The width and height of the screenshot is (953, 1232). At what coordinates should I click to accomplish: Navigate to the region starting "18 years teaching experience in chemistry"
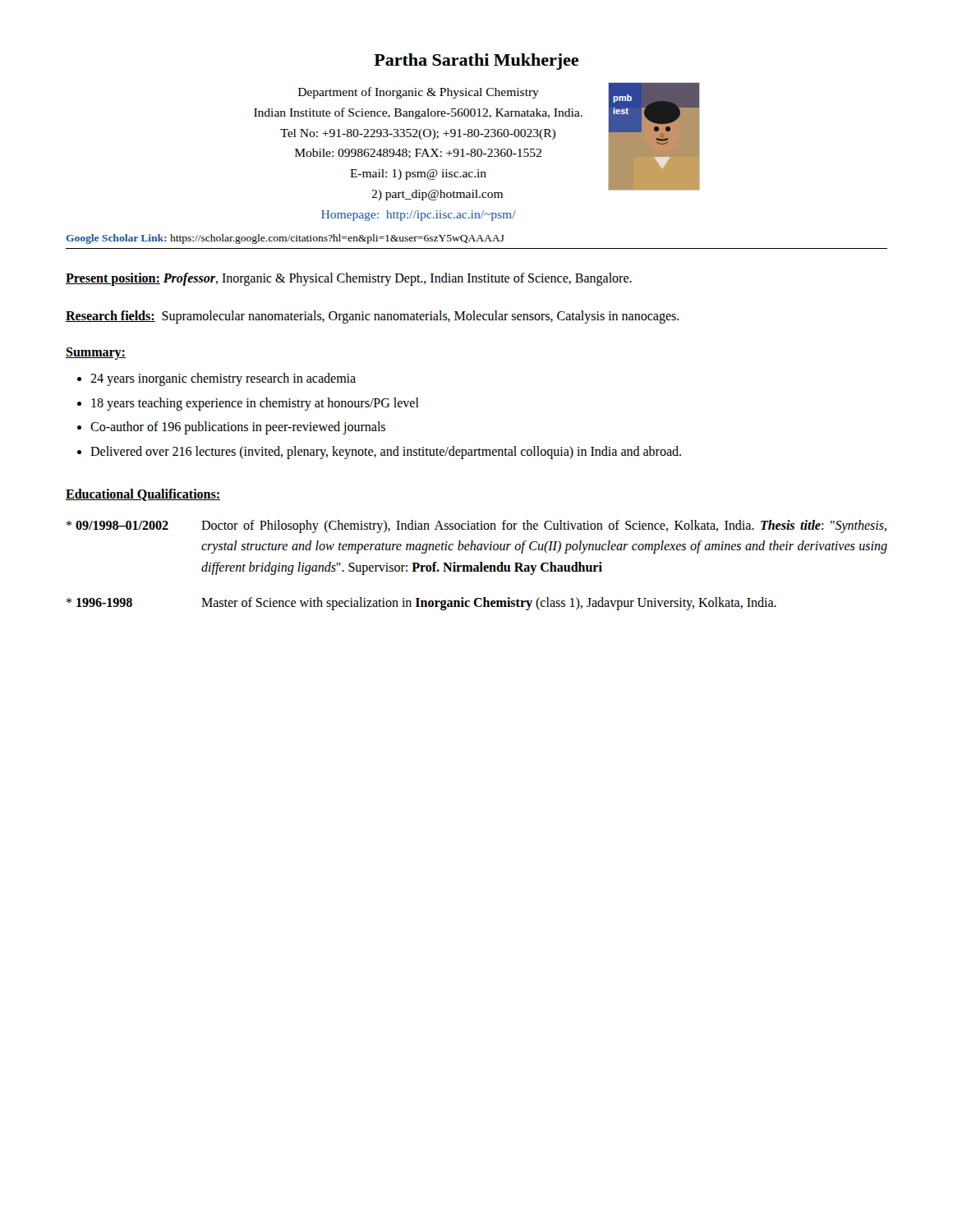tap(255, 403)
